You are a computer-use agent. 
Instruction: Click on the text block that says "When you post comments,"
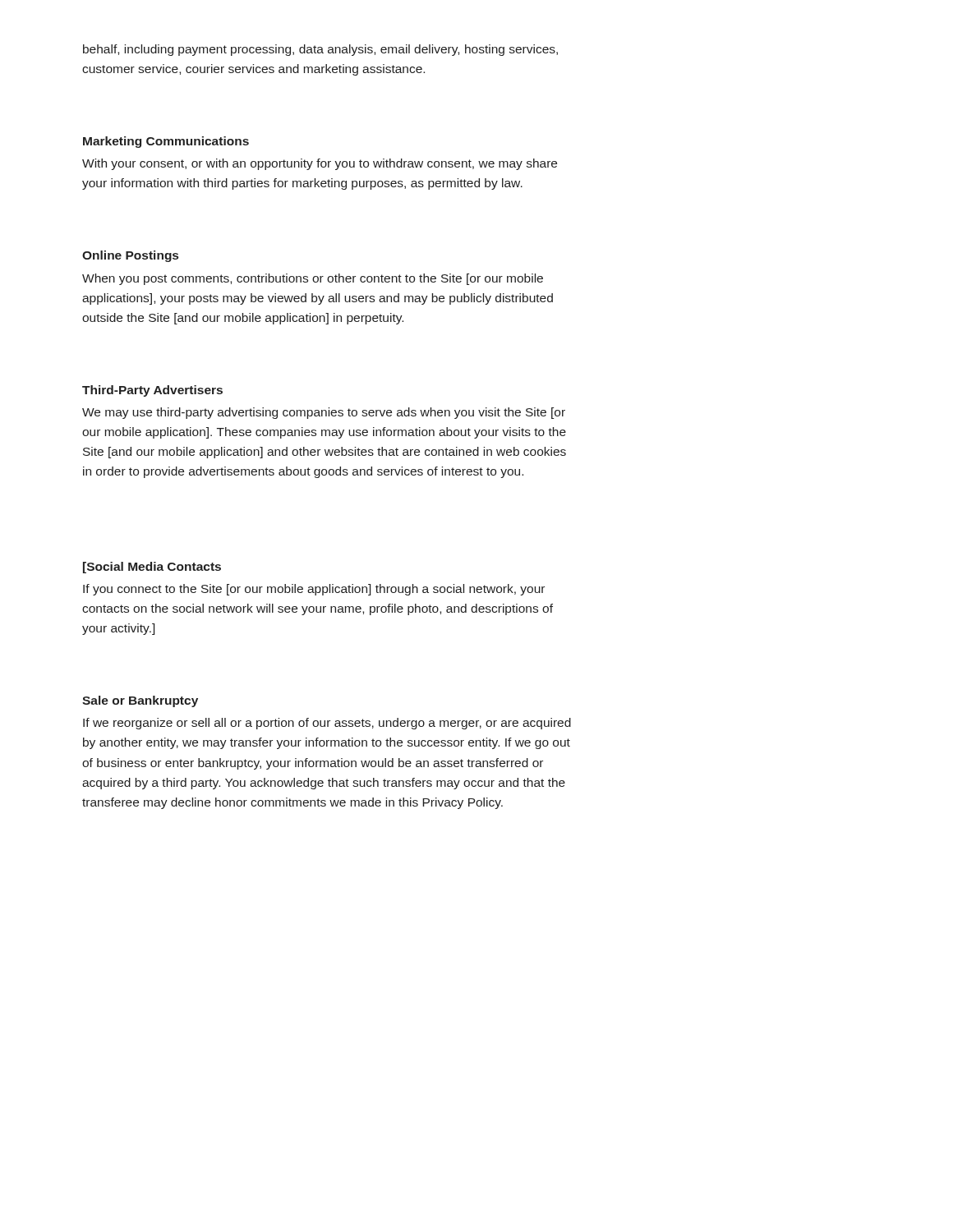[x=318, y=297]
